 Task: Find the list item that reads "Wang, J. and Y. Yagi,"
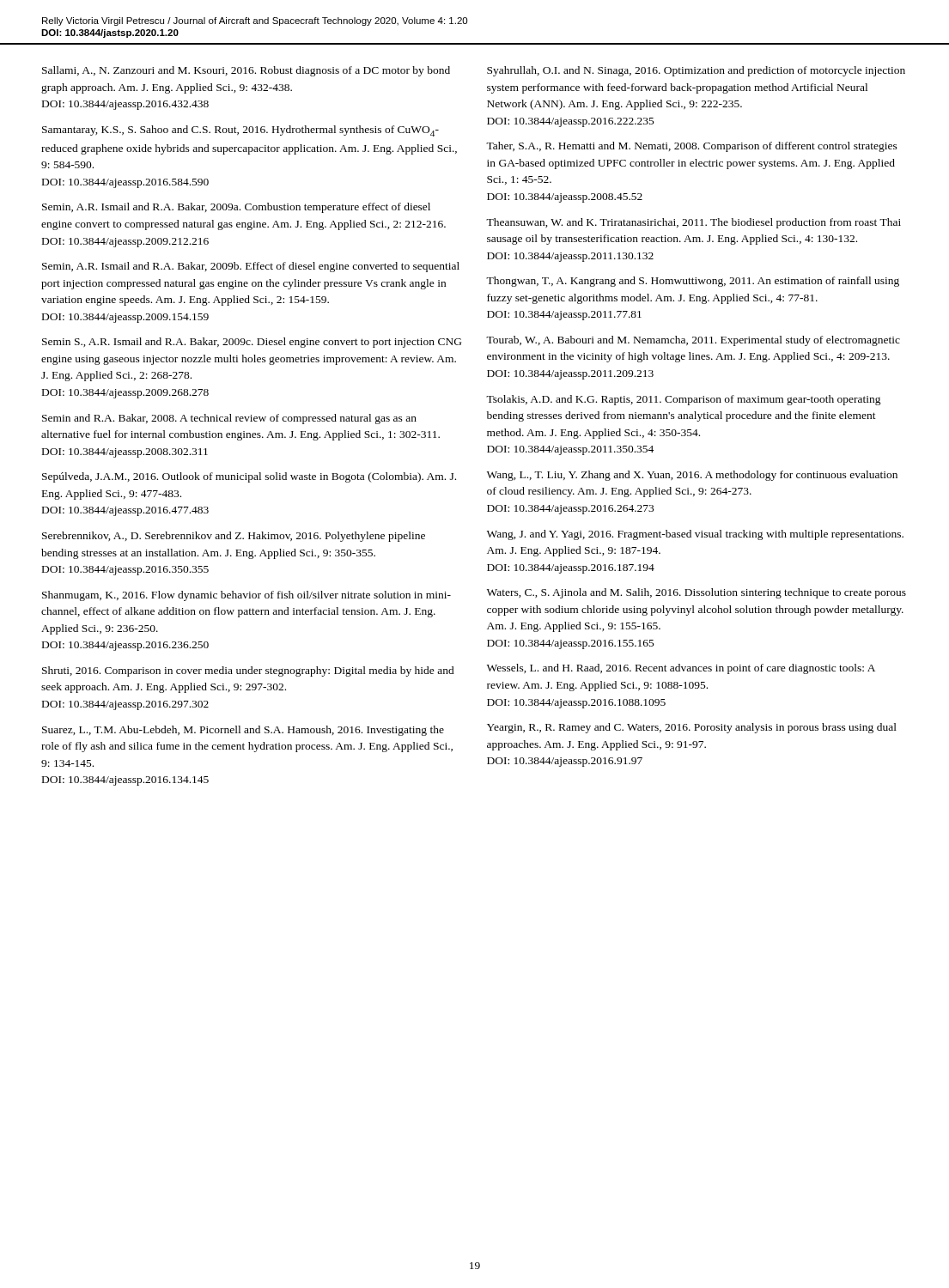[x=695, y=535]
